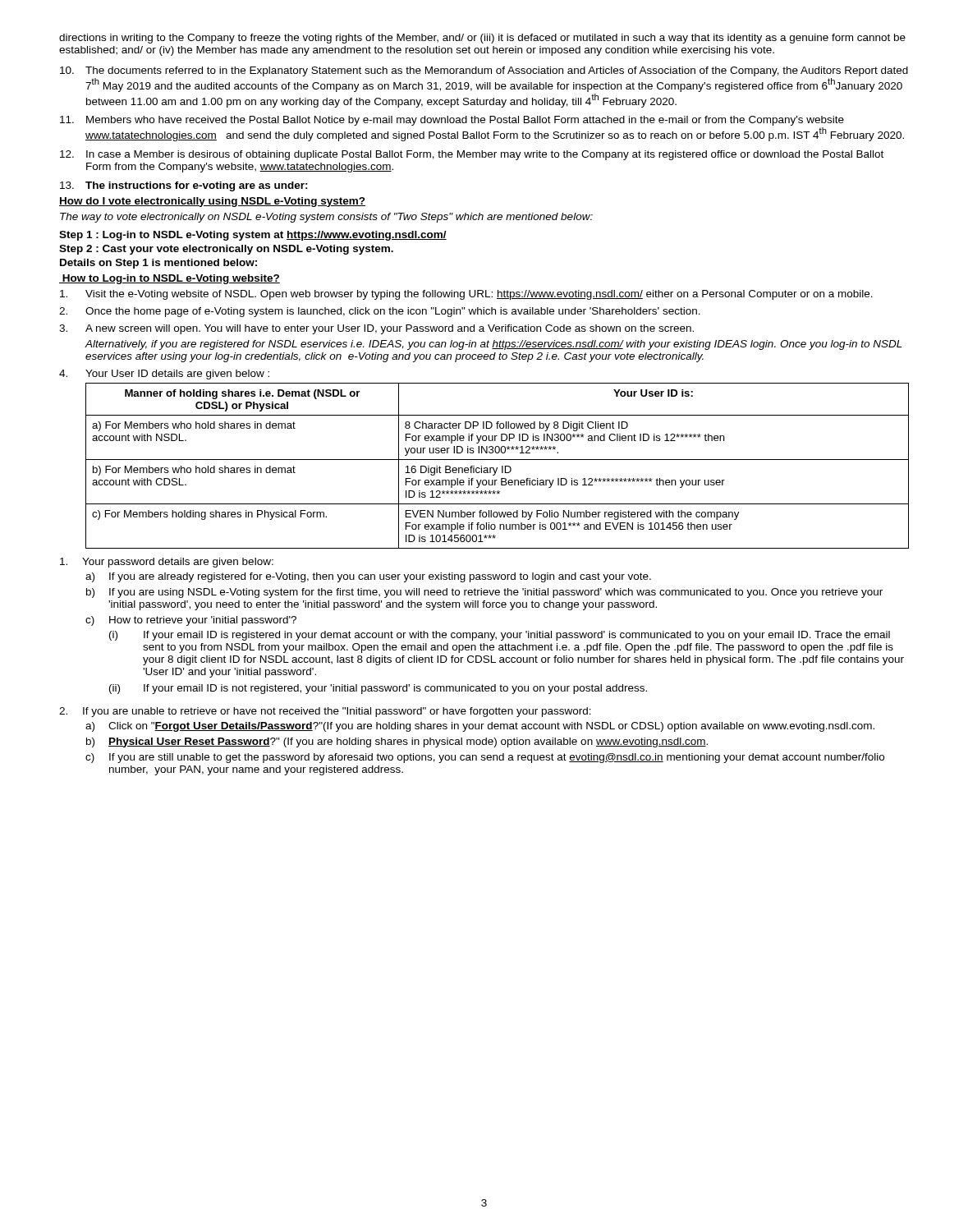Screen dimensions: 1232x968
Task: Point to the block starting "2. Once the home page of e-Voting system"
Action: [x=484, y=310]
